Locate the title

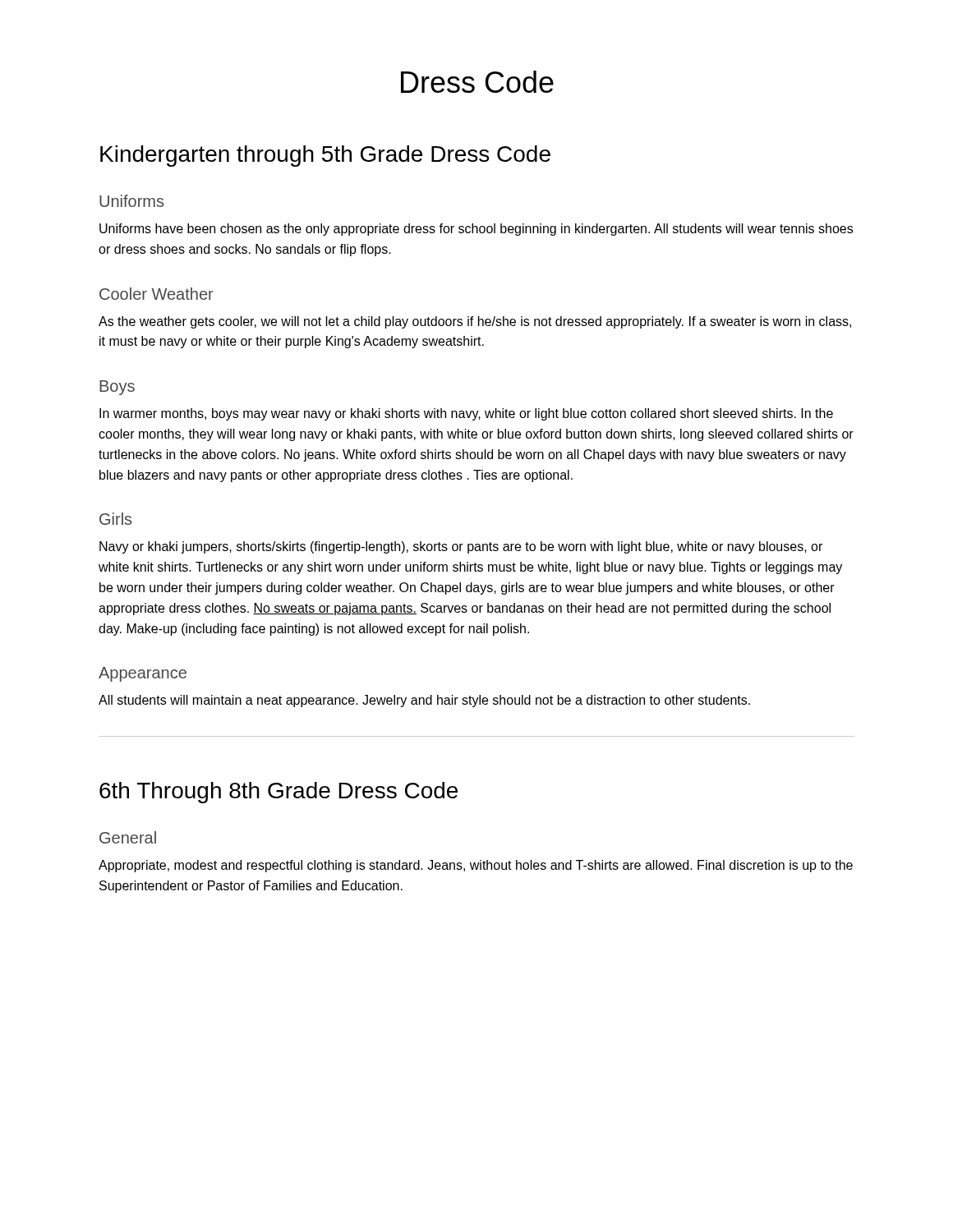click(476, 83)
